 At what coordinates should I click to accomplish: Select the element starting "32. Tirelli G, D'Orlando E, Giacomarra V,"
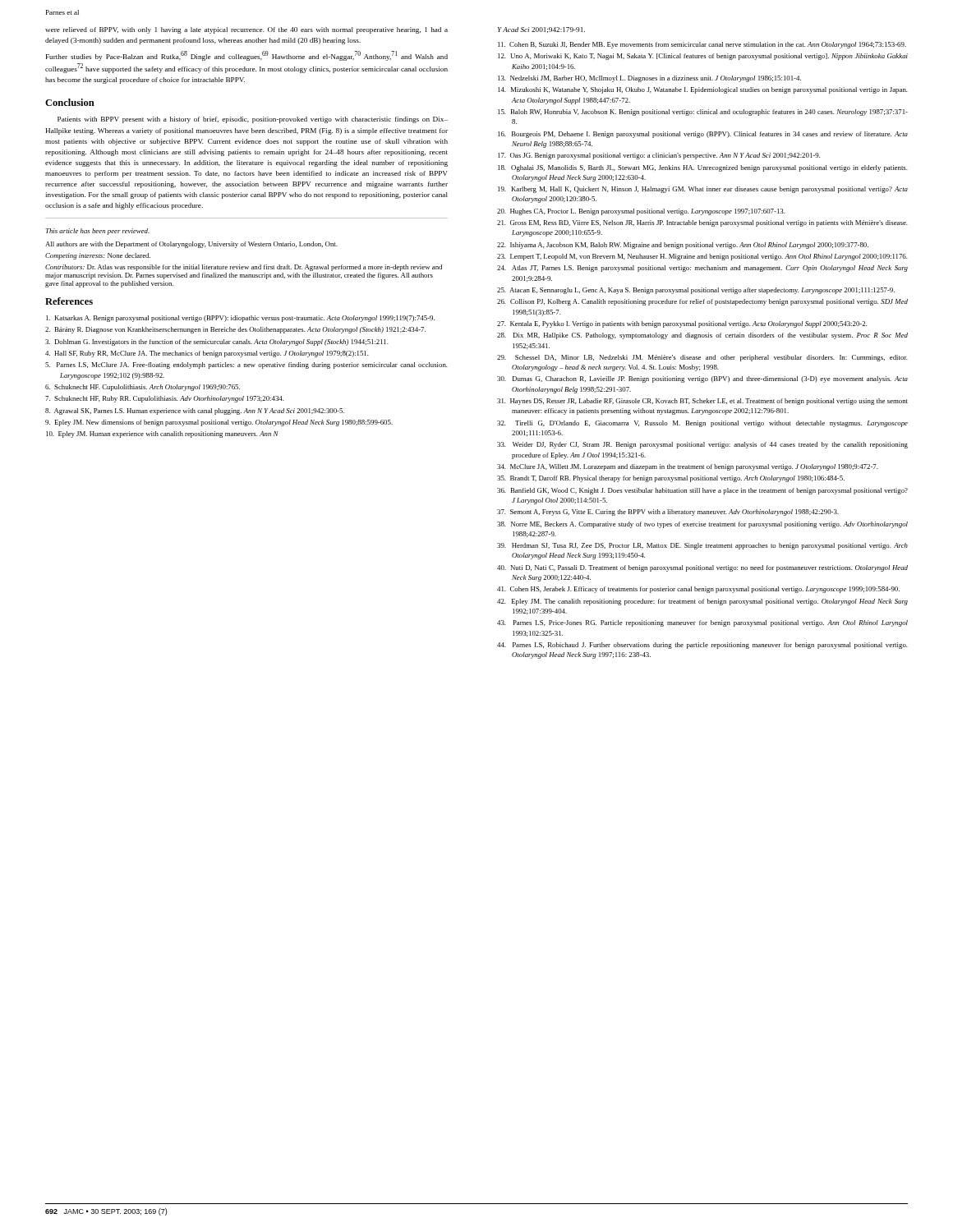coord(702,428)
